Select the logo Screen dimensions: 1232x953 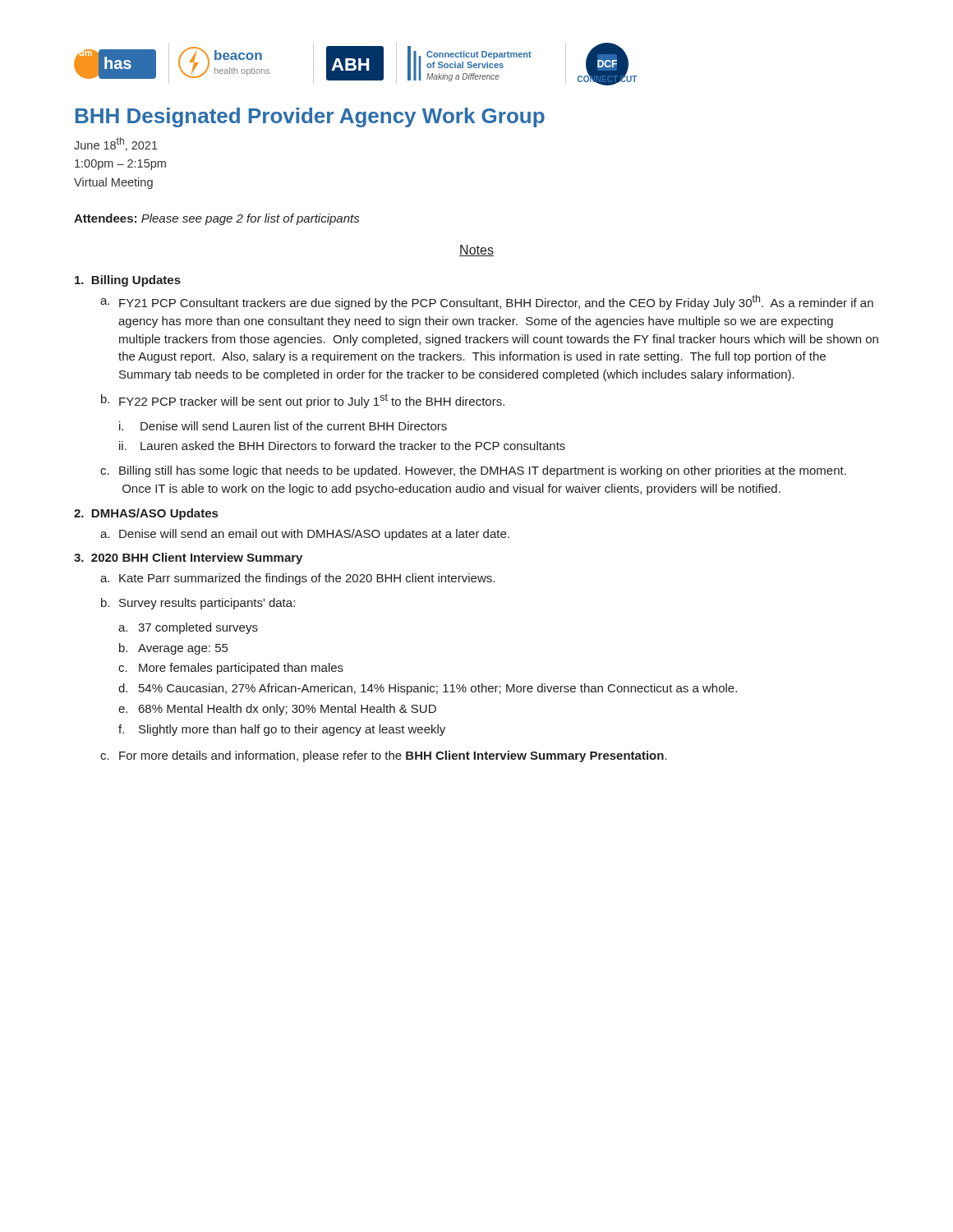point(476,63)
